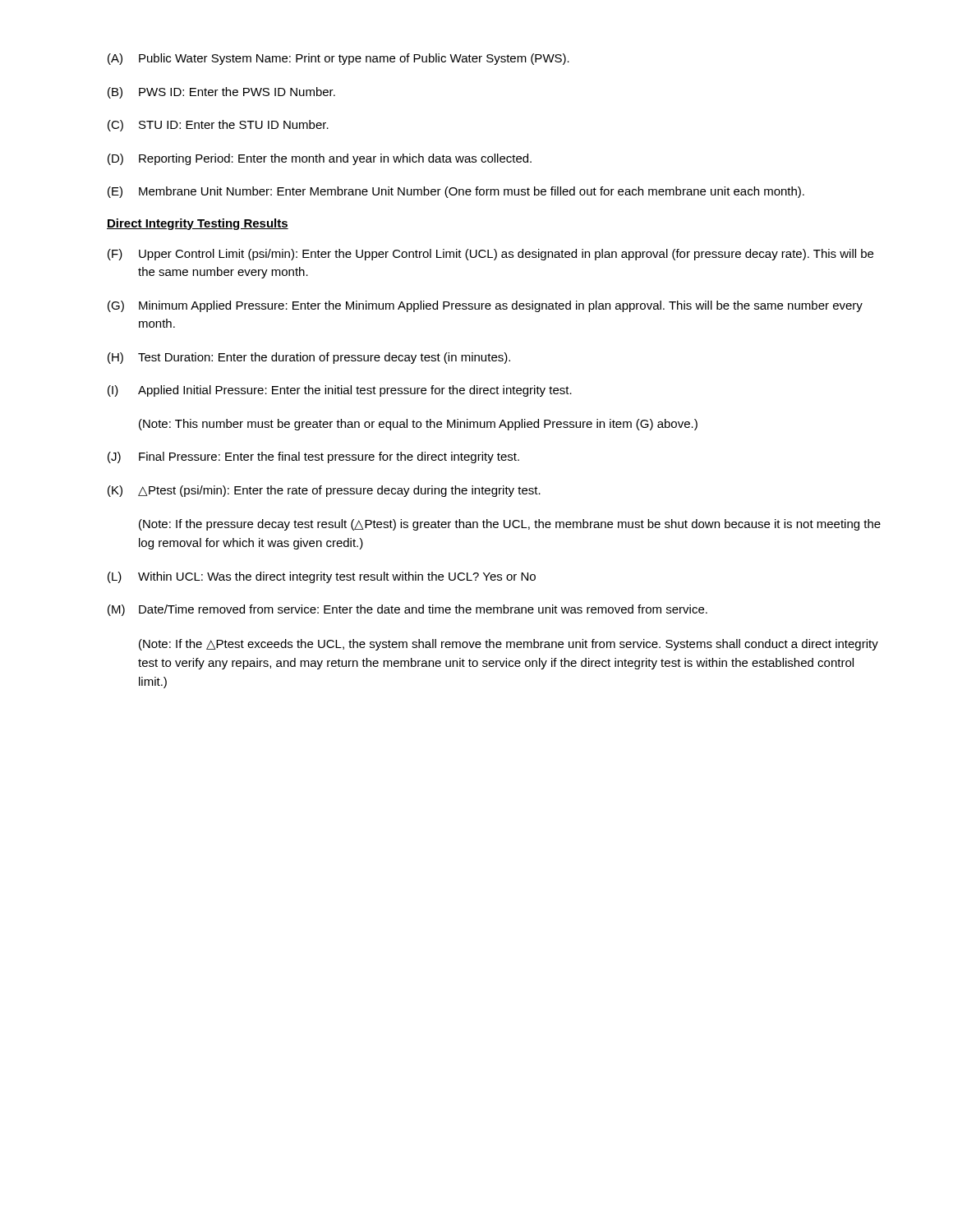The height and width of the screenshot is (1232, 953).
Task: Point to the element starting "(I) Applied Initial Pressure: Enter"
Action: [x=497, y=390]
